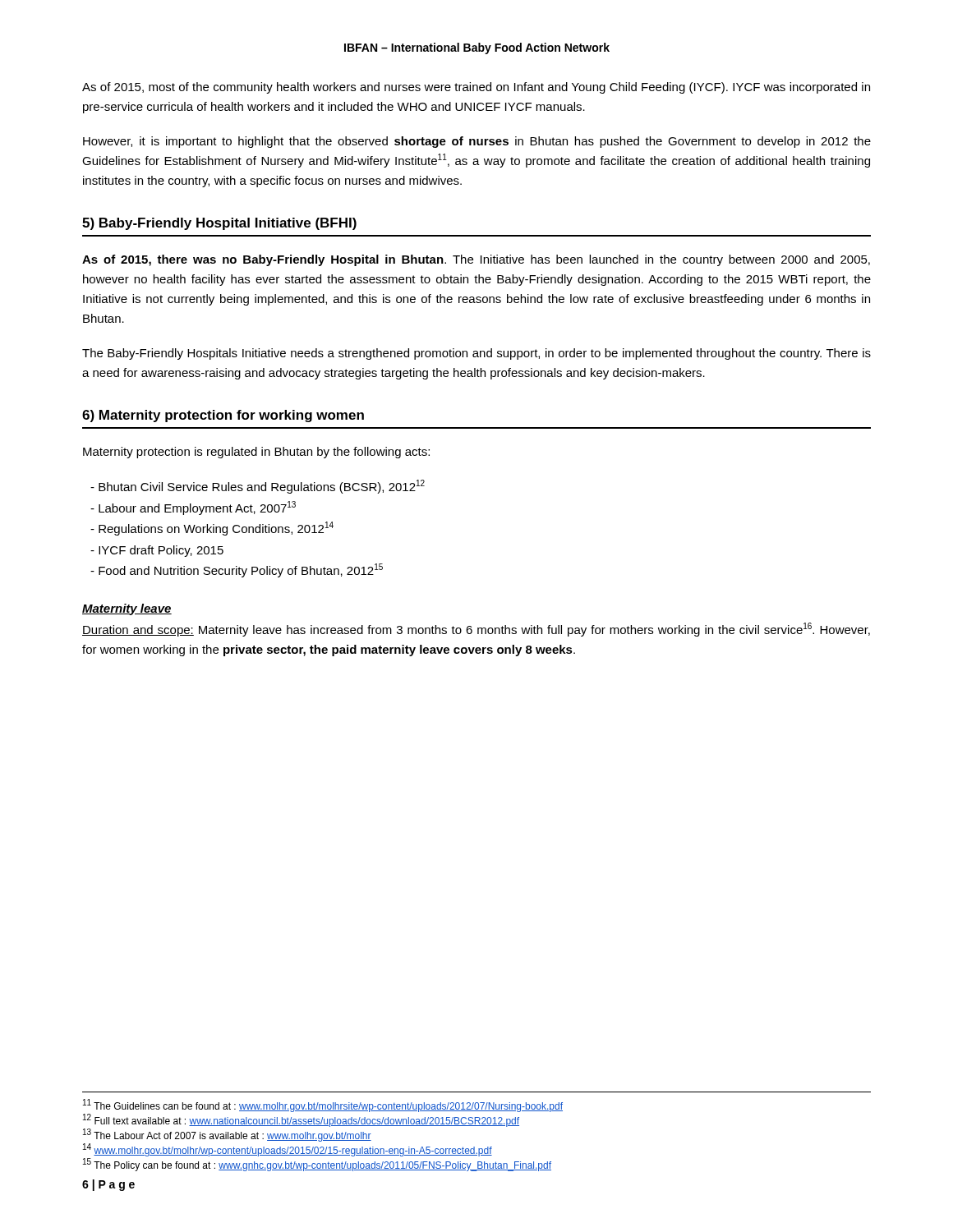Screen dimensions: 1232x953
Task: Point to "Regulations on Working Conditions, 201214"
Action: pyautogui.click(x=212, y=528)
